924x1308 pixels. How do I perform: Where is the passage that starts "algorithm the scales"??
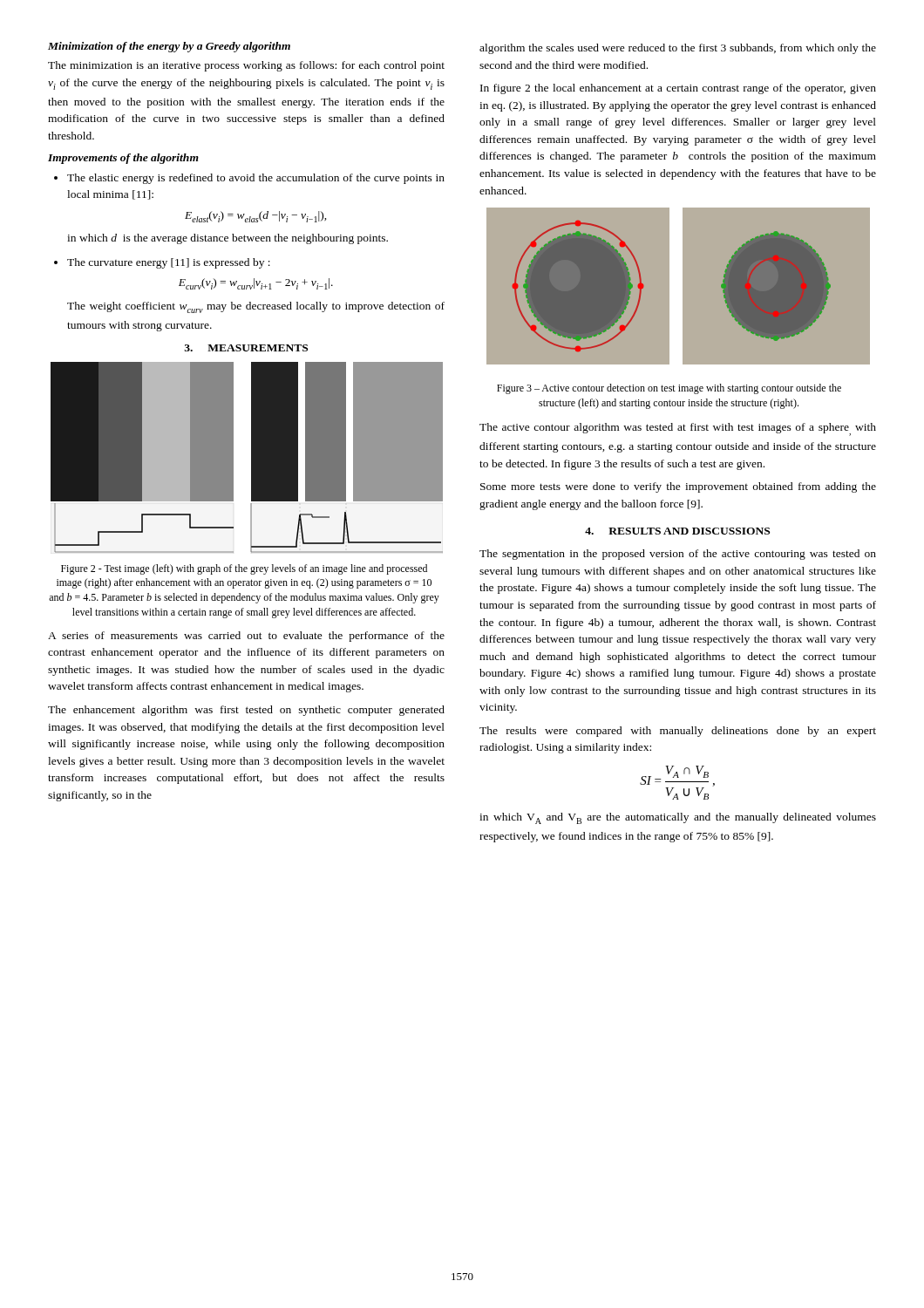(678, 119)
